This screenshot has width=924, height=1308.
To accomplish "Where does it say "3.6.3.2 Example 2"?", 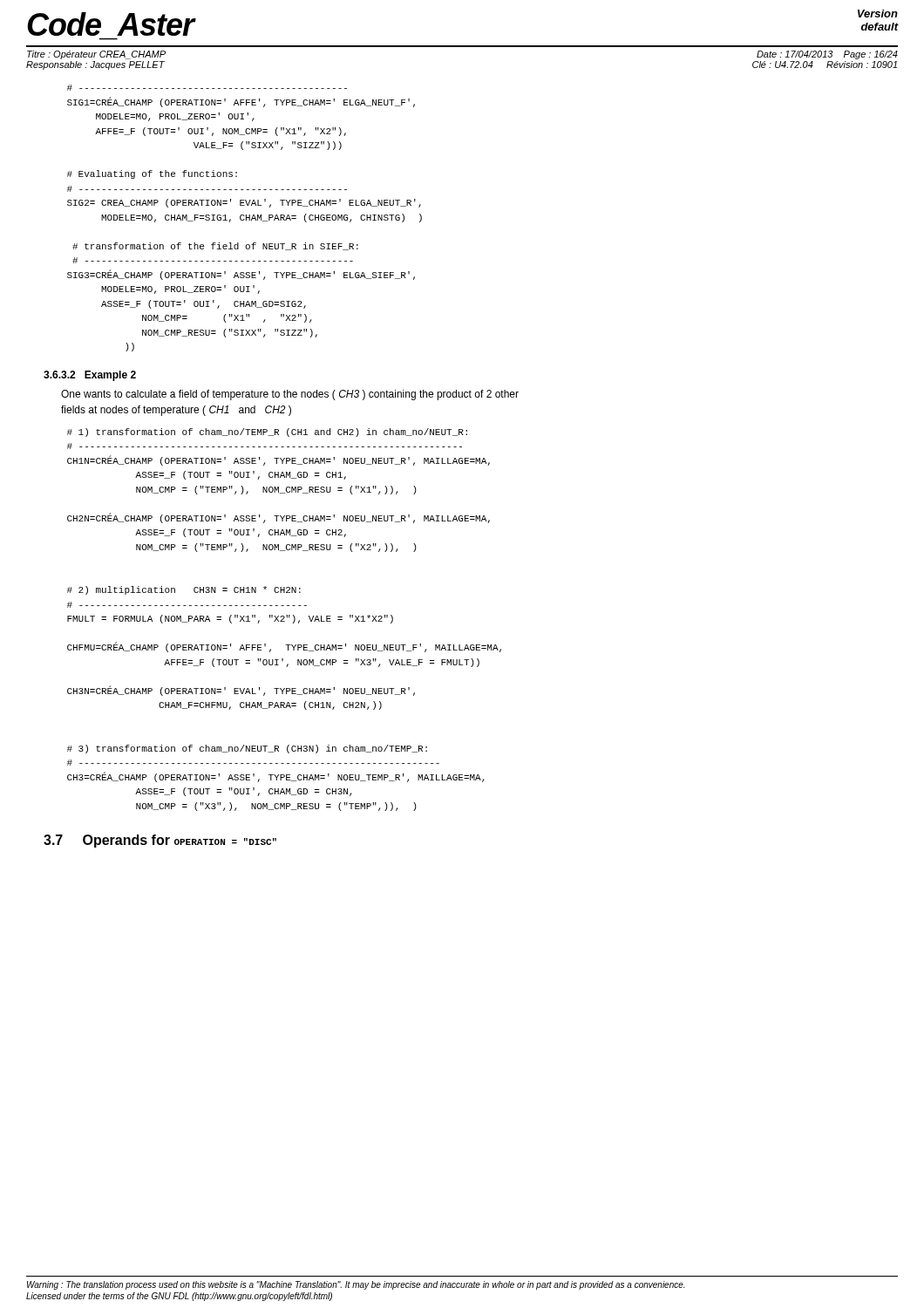I will [x=90, y=375].
